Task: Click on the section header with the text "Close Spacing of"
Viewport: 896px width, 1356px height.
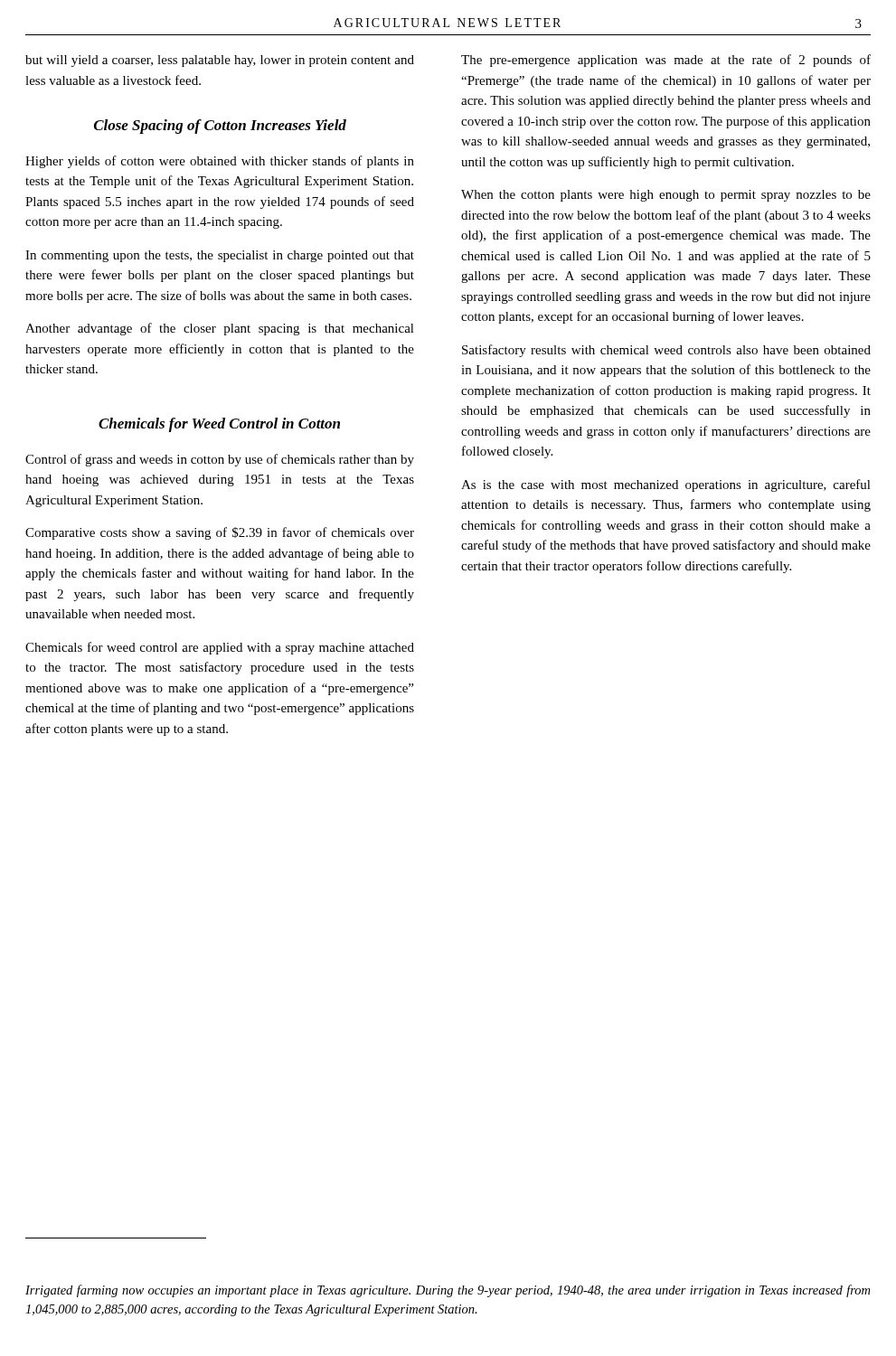Action: 220,125
